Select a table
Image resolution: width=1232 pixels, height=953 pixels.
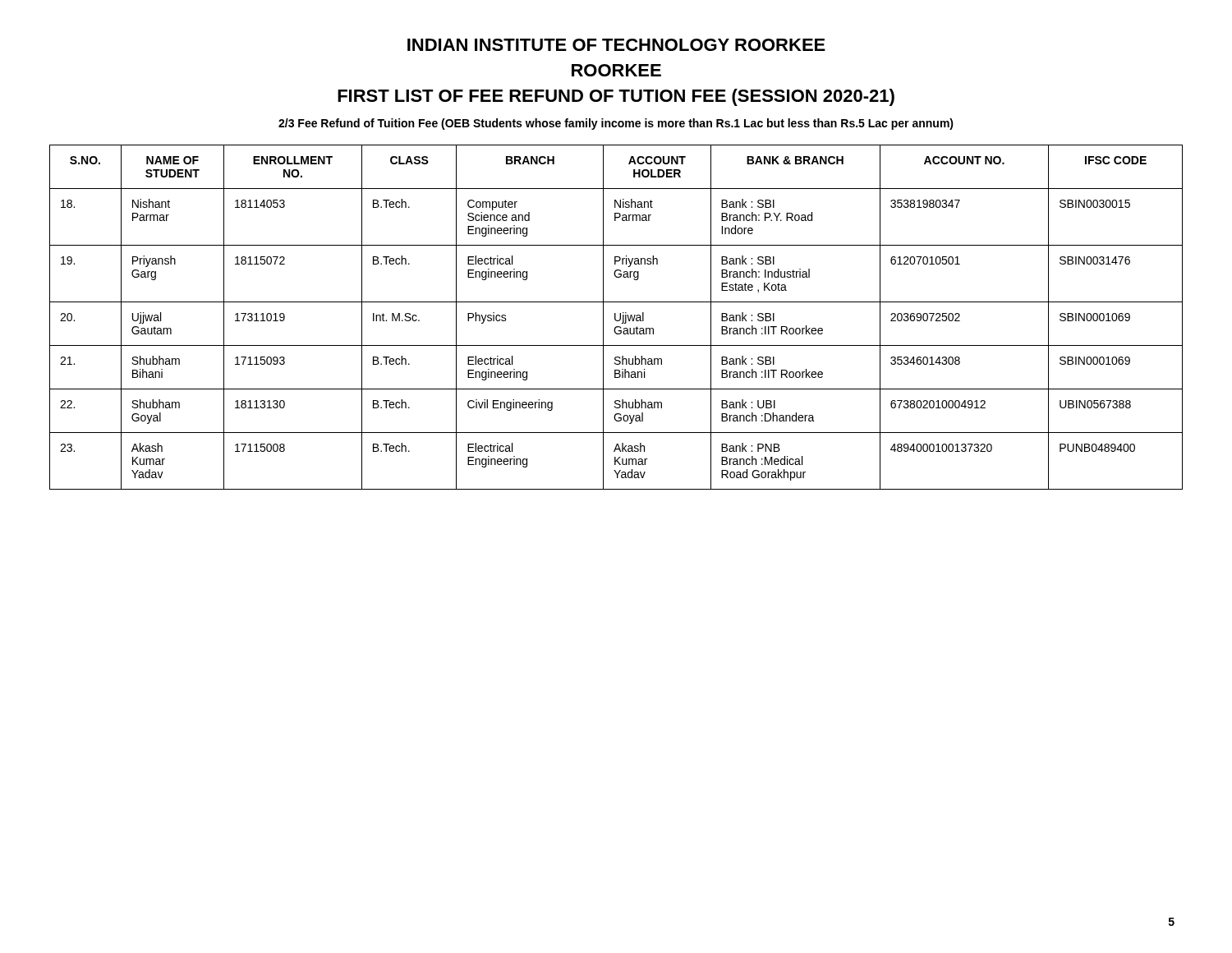pos(616,317)
